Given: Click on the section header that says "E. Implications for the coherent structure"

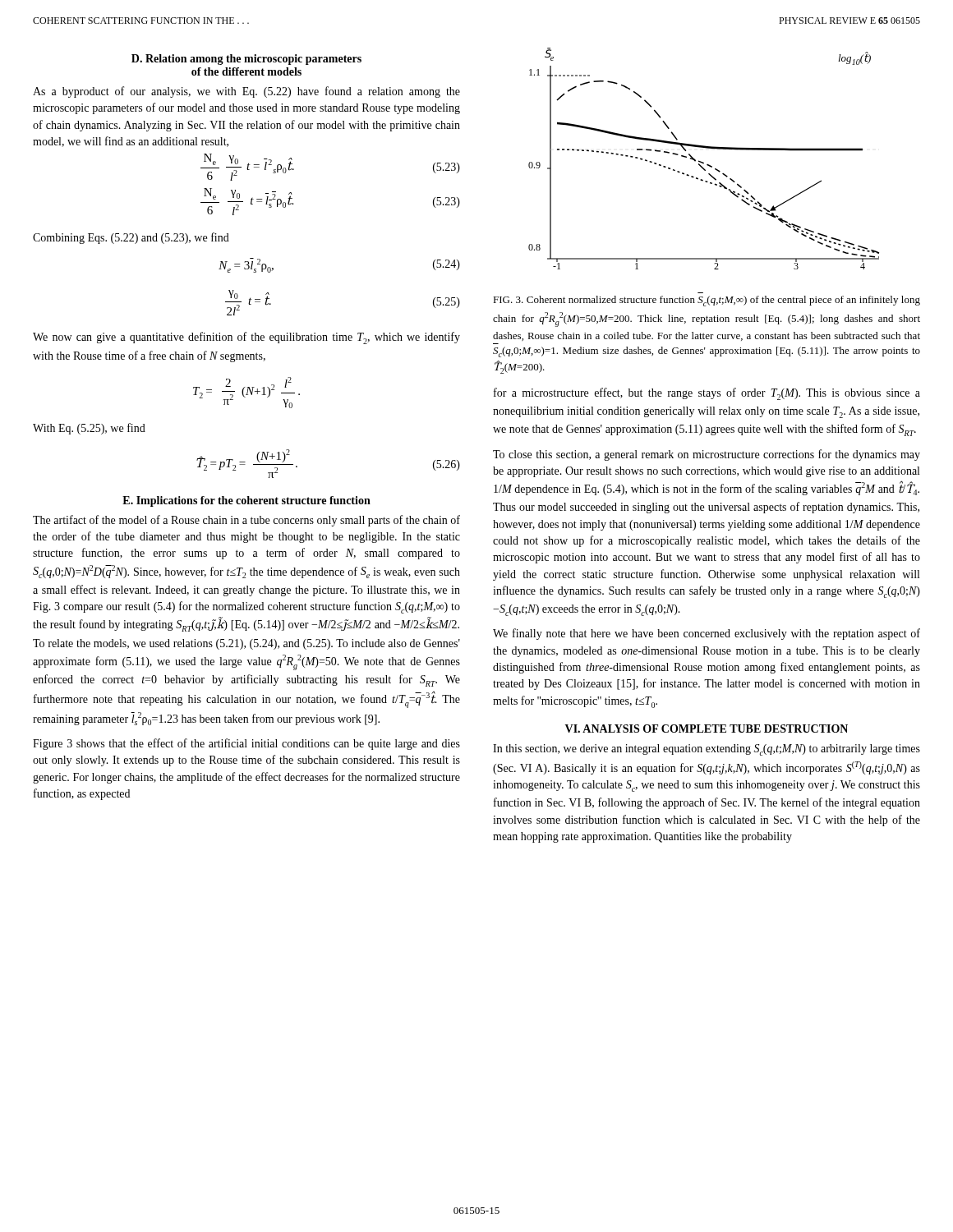Looking at the screenshot, I should point(246,500).
